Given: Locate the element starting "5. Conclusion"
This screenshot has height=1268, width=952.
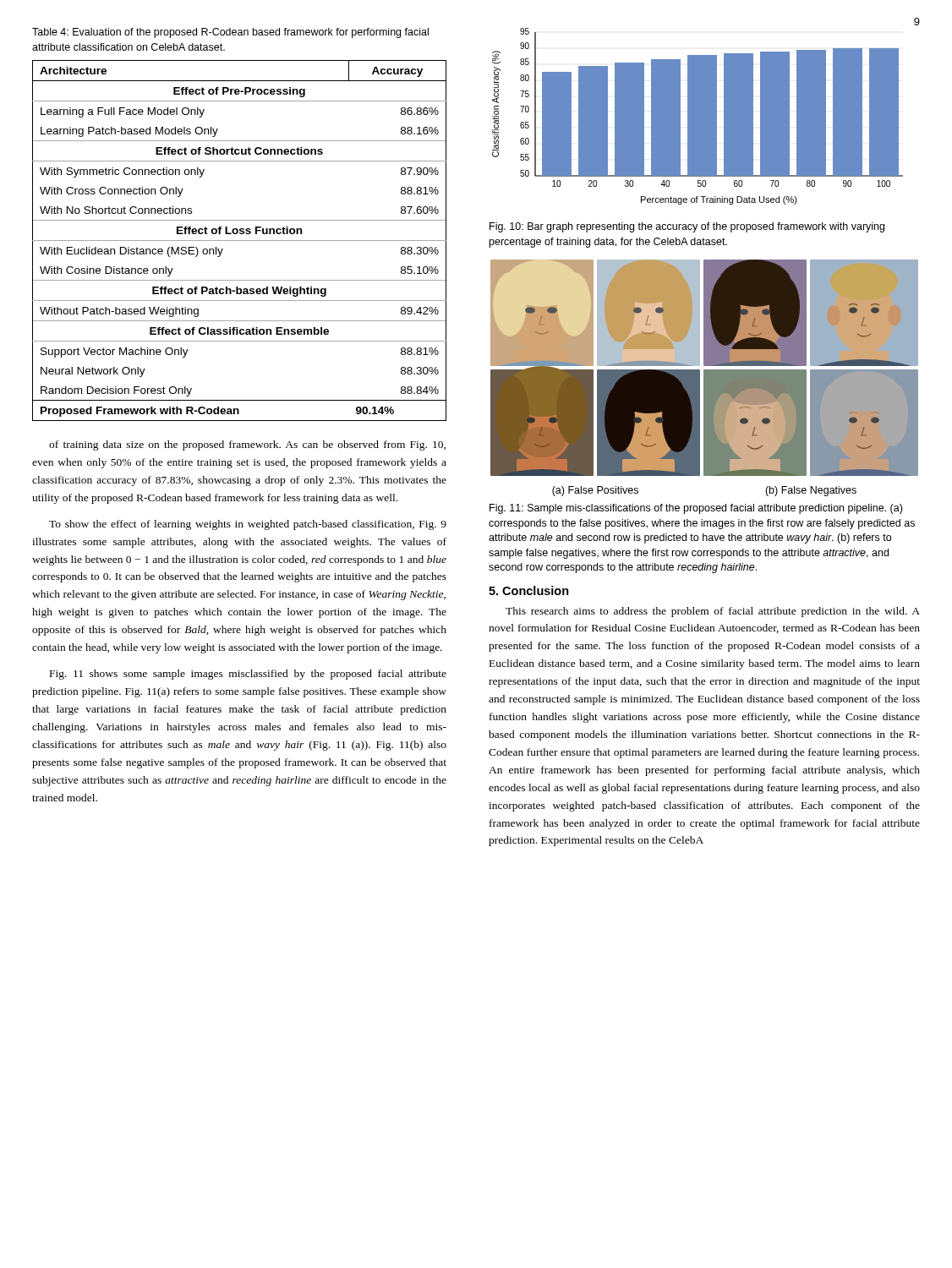Looking at the screenshot, I should tap(529, 590).
